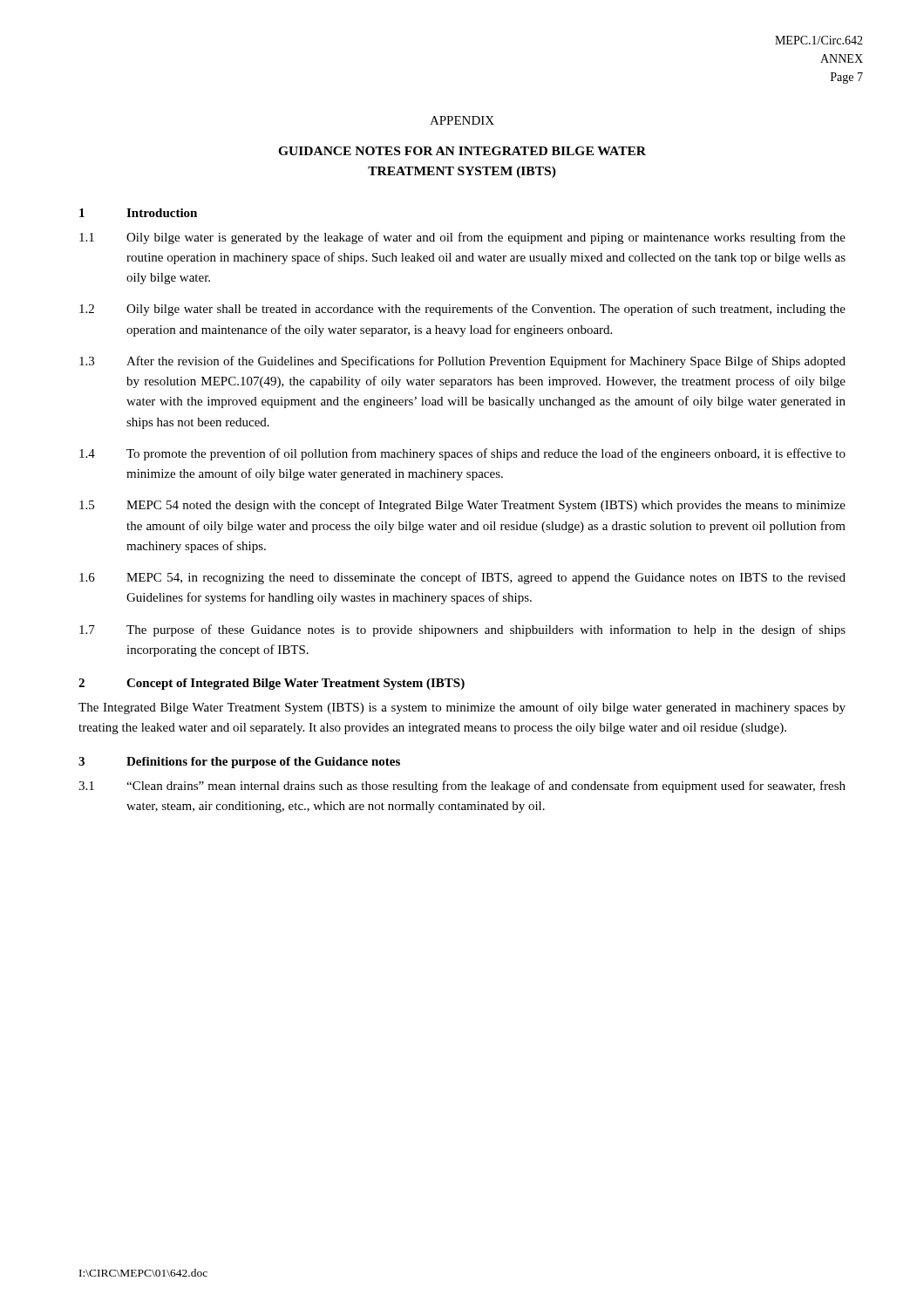Select the text block that reads "7 The purpose of these Guidance"

(x=462, y=640)
